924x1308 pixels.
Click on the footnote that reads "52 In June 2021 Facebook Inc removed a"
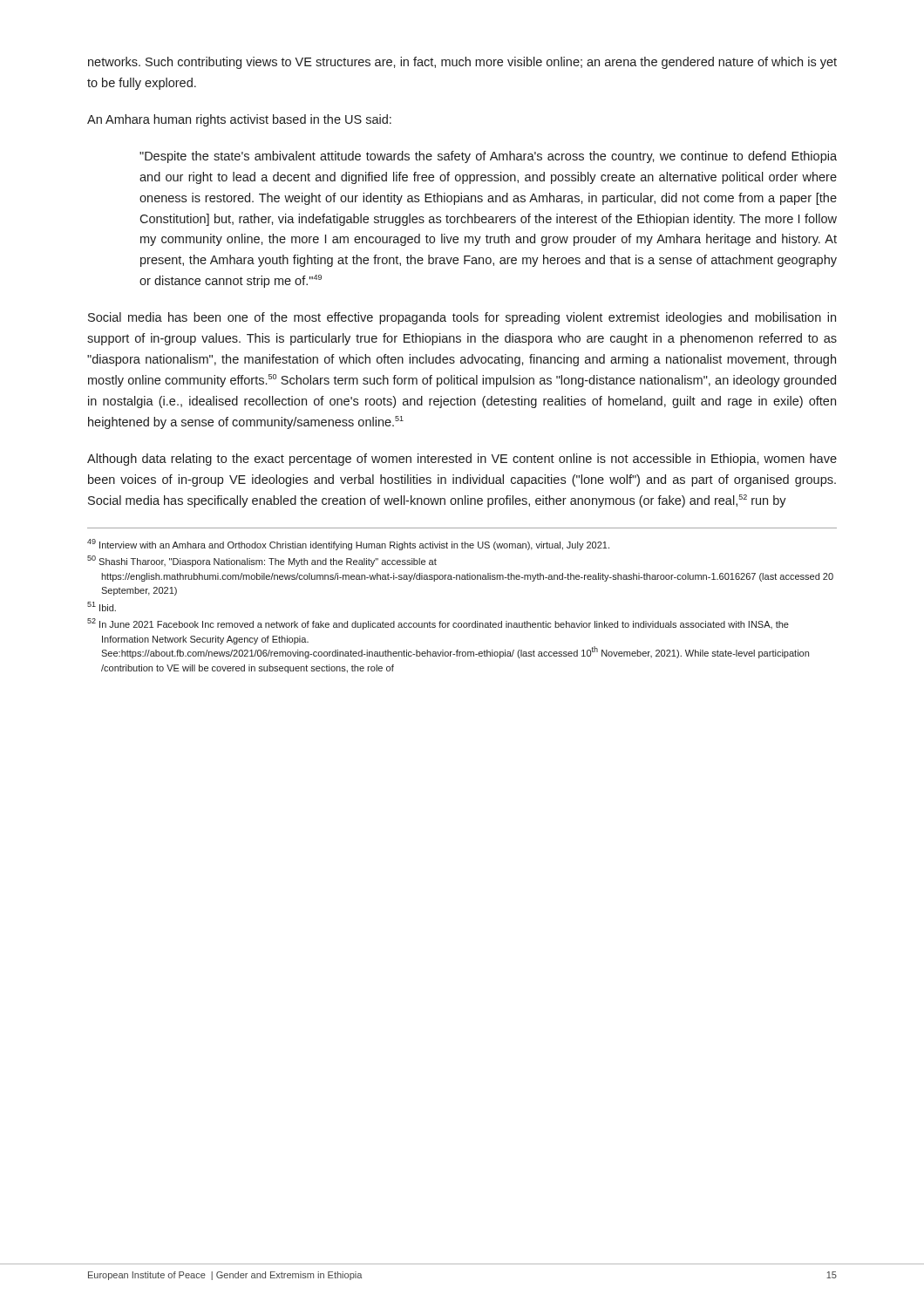462,646
